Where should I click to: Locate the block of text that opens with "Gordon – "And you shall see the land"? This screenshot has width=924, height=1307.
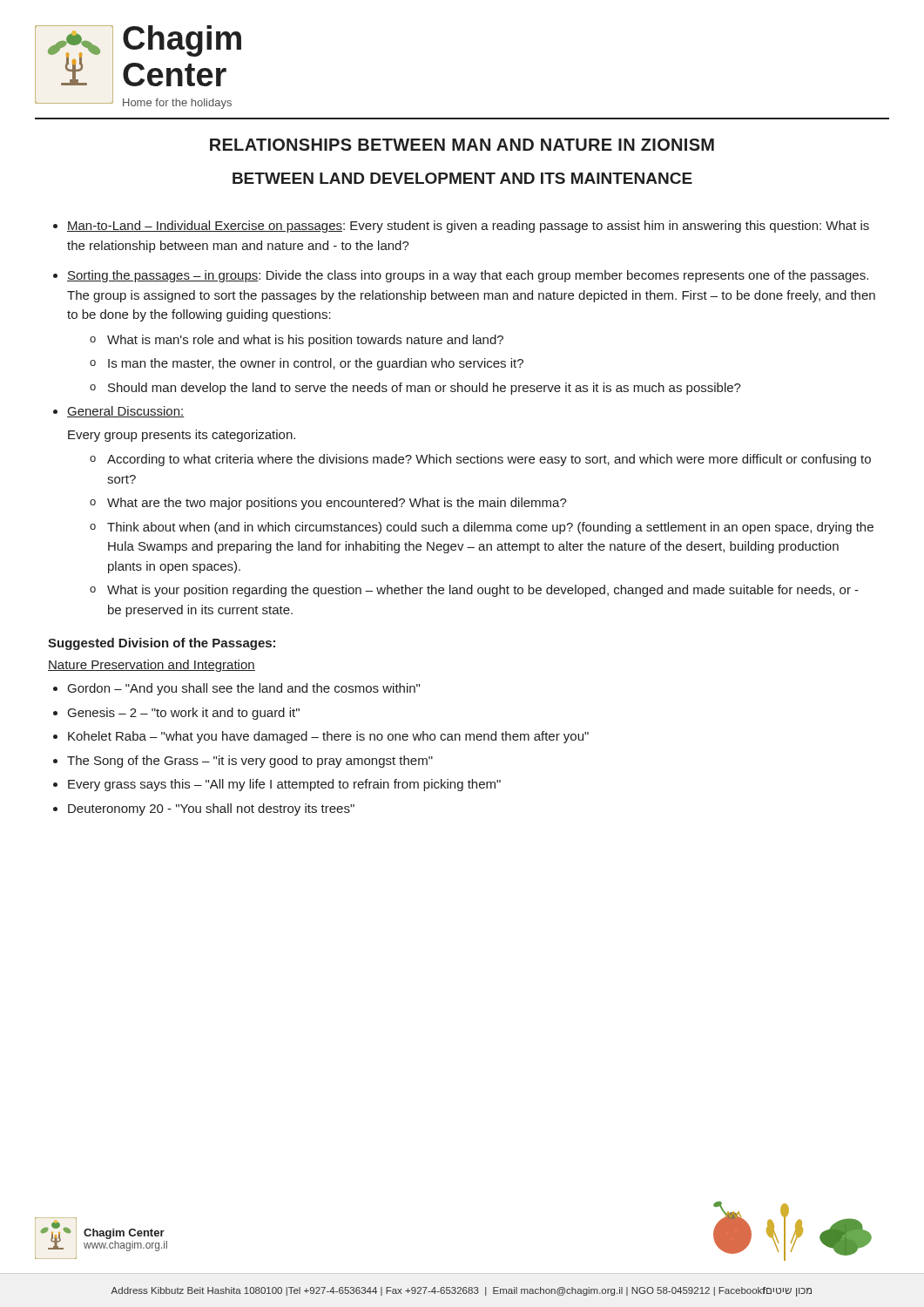click(x=244, y=688)
